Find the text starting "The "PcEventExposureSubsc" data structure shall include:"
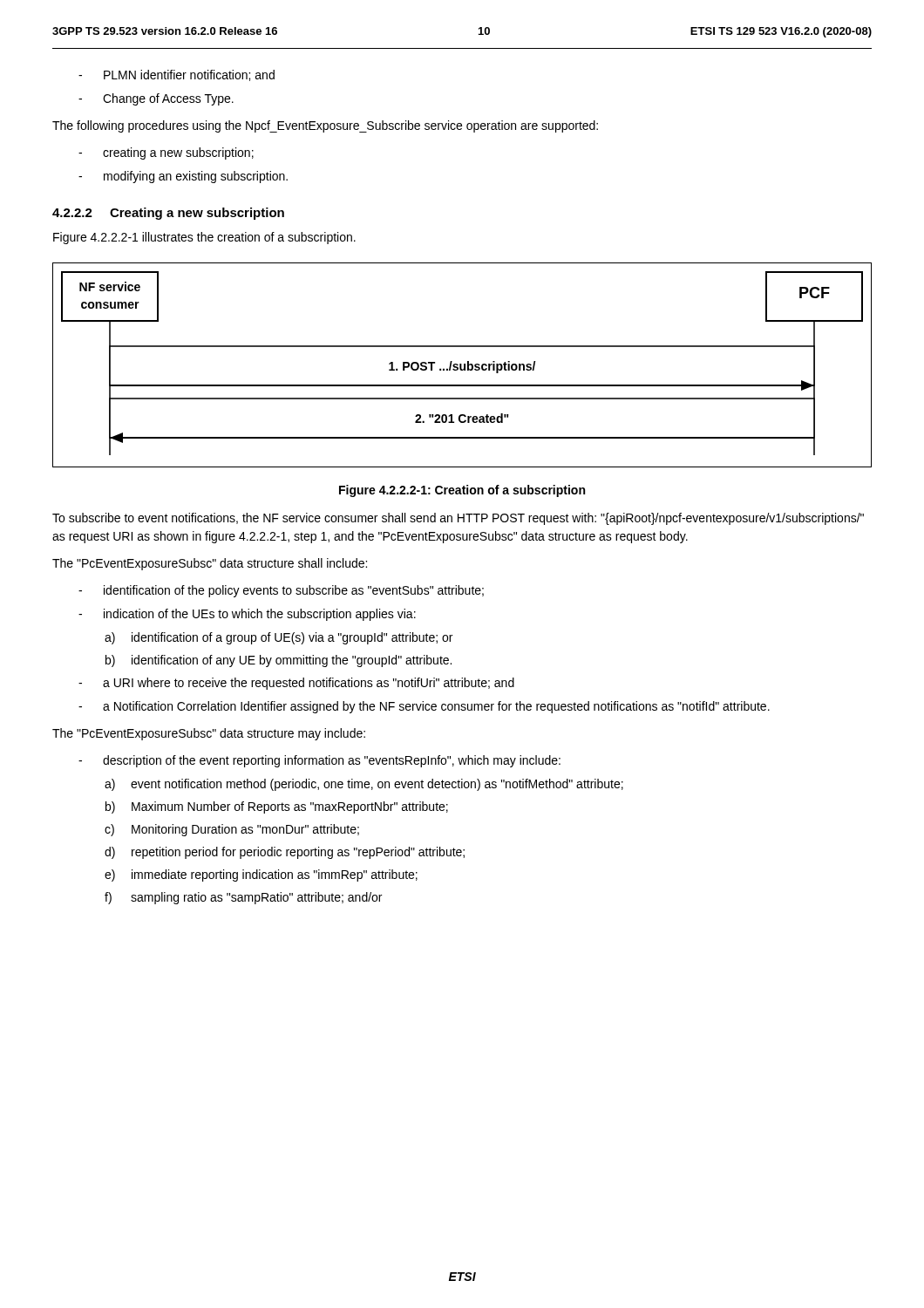The width and height of the screenshot is (924, 1308). tap(210, 563)
